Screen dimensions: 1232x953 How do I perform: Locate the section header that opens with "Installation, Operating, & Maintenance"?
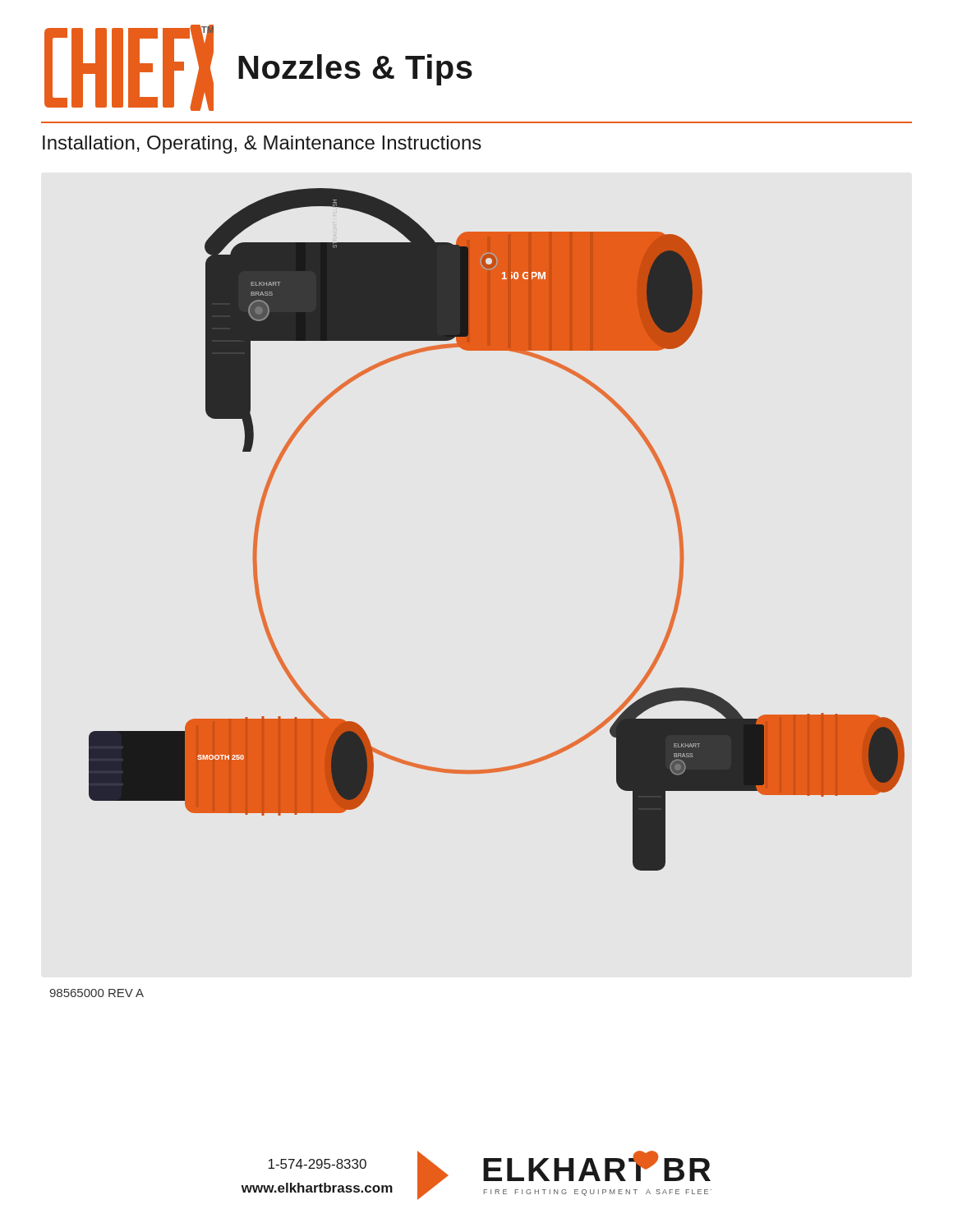[261, 143]
